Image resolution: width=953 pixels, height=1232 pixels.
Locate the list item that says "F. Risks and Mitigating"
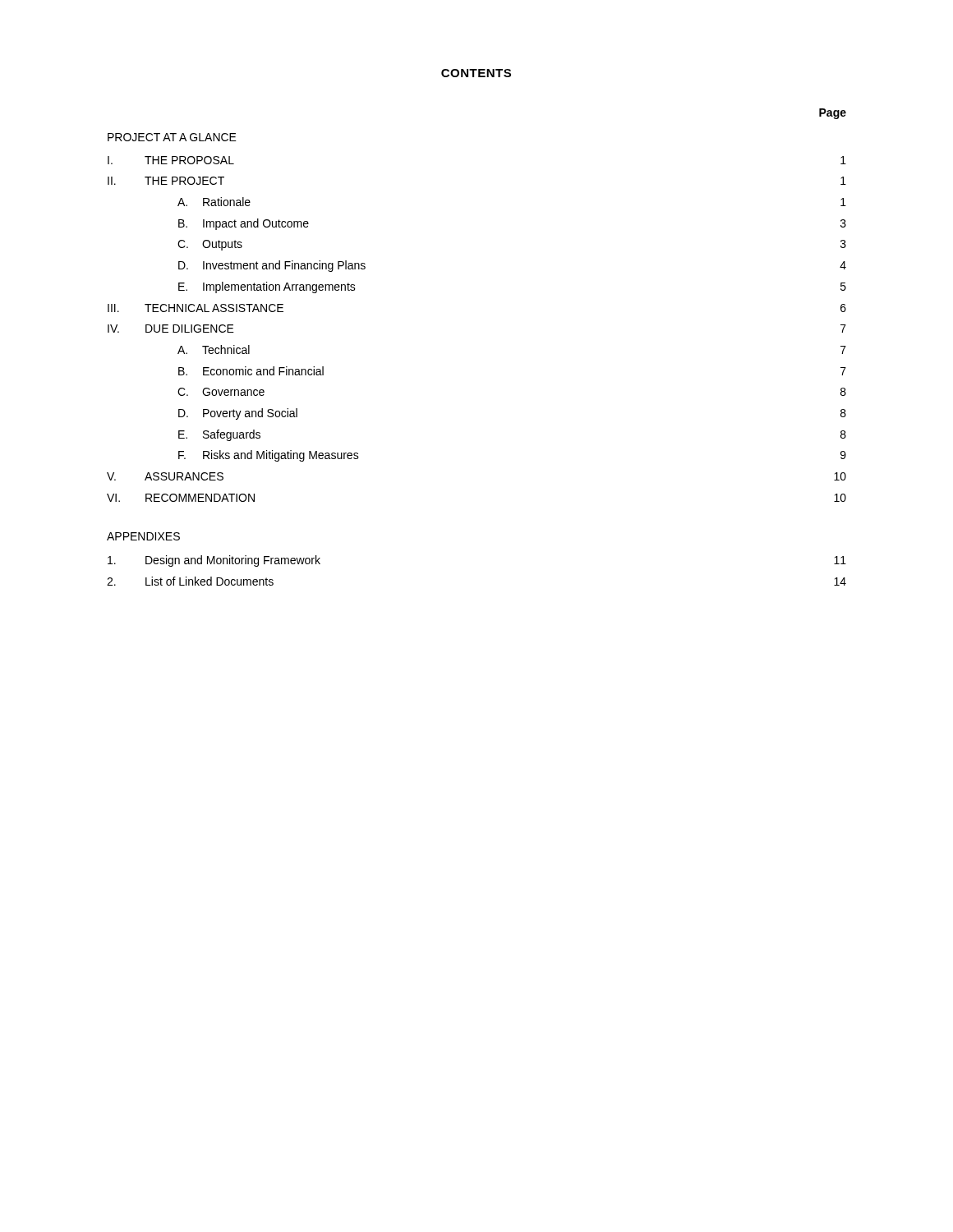[276, 455]
